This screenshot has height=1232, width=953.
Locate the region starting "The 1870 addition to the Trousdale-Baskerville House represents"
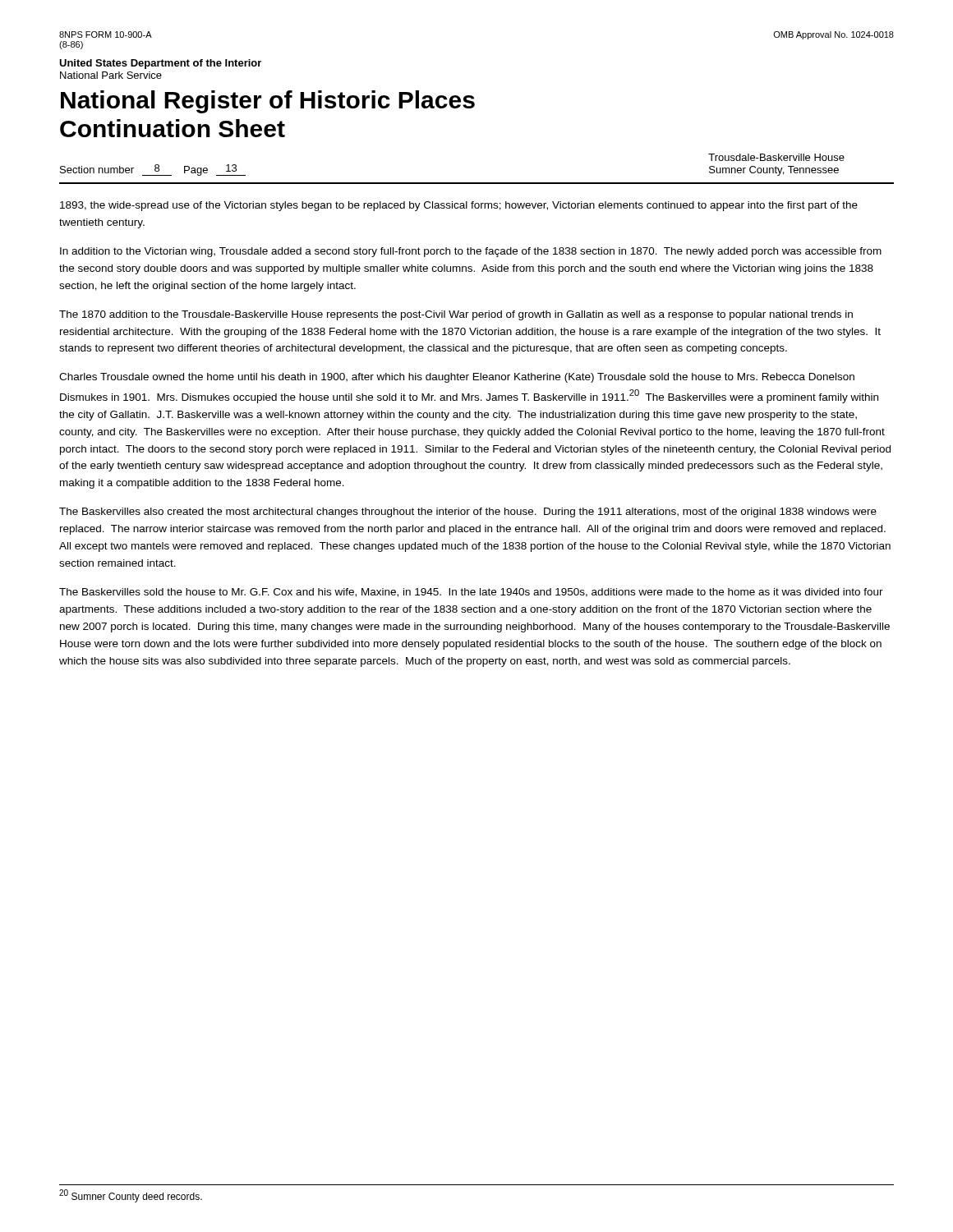pyautogui.click(x=470, y=331)
